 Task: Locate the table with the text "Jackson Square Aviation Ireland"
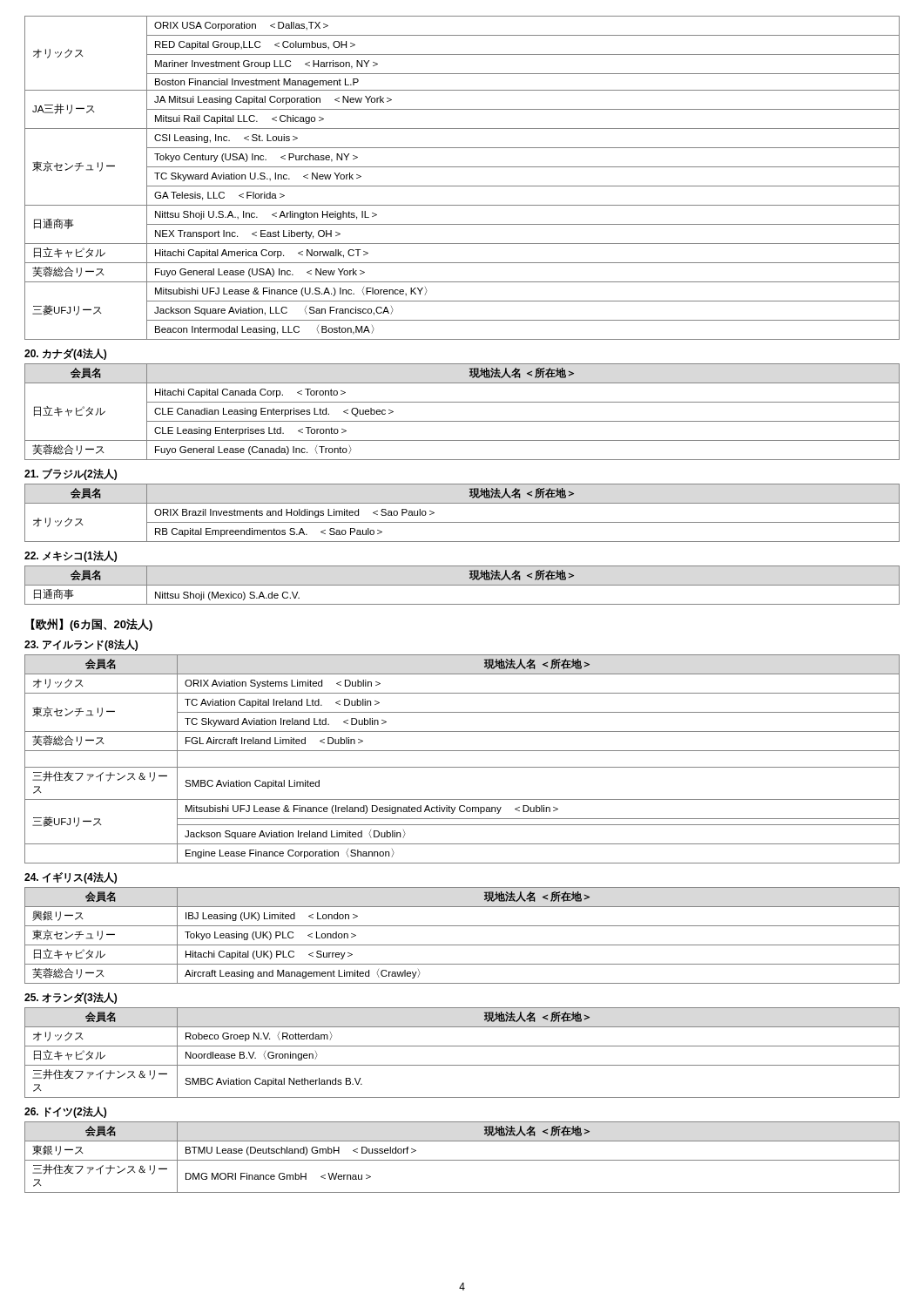point(462,759)
